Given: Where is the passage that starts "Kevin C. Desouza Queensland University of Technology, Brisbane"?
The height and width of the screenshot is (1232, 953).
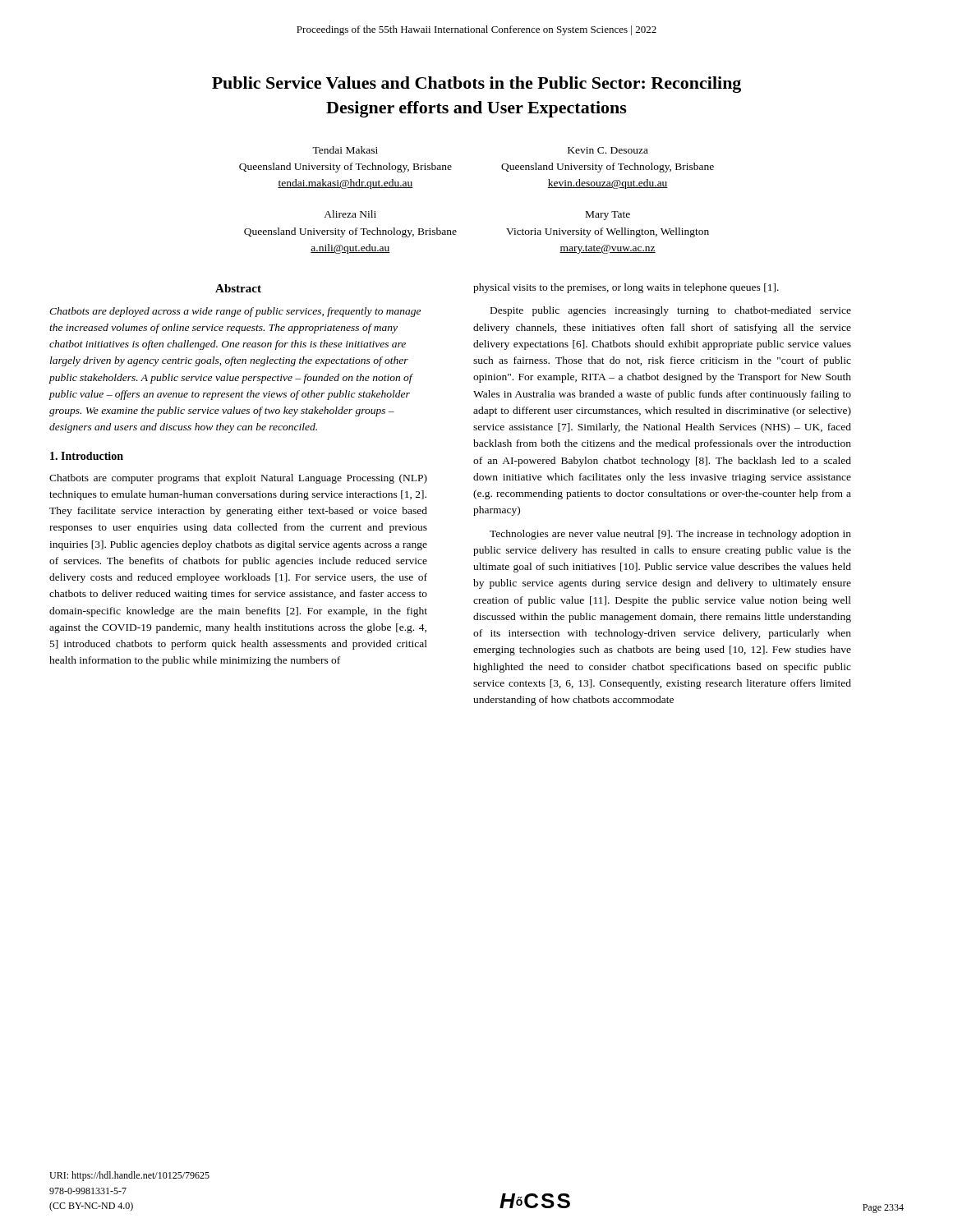Looking at the screenshot, I should click(x=608, y=166).
